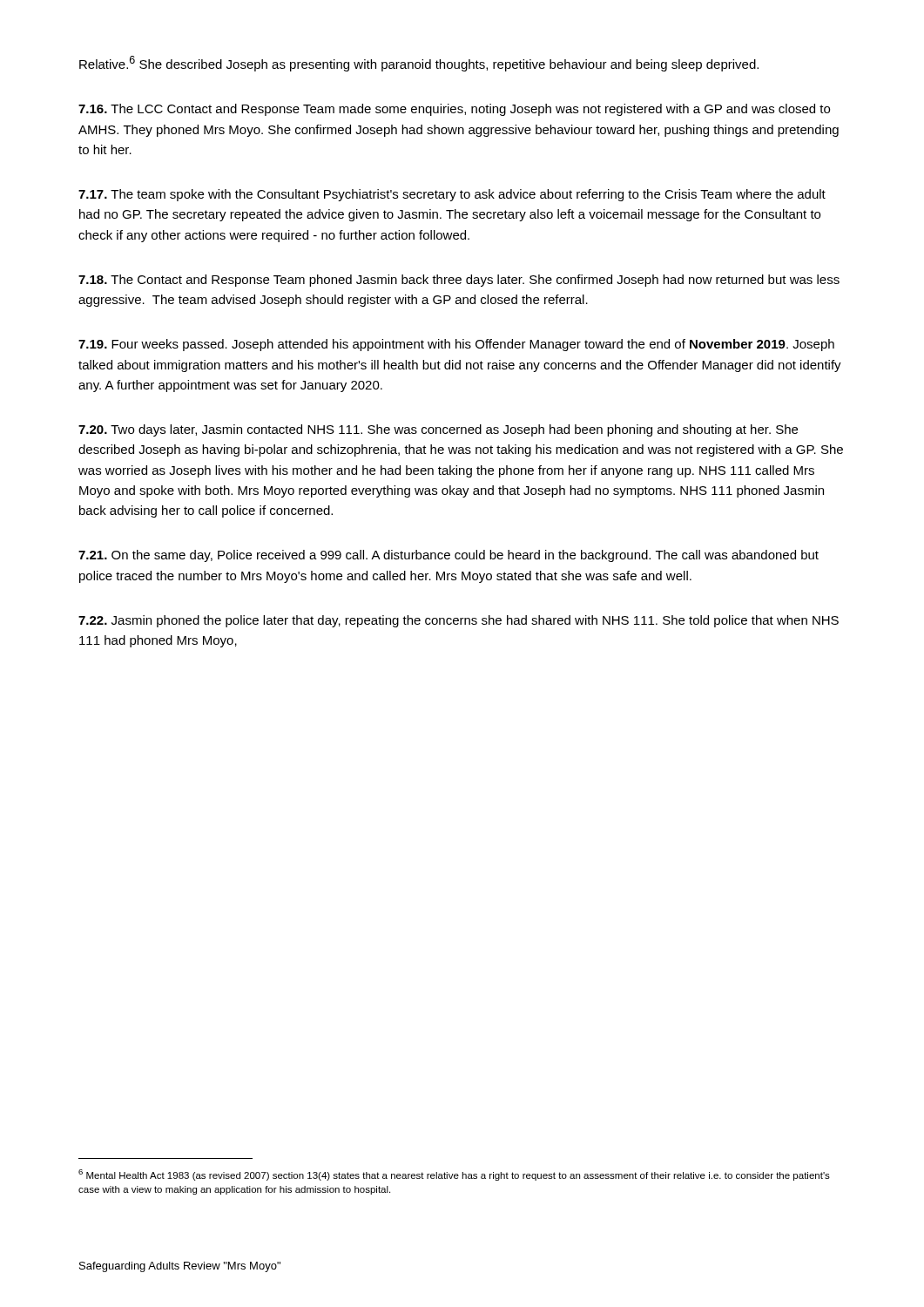
Task: Find the block starting "17. The team"
Action: tap(452, 214)
